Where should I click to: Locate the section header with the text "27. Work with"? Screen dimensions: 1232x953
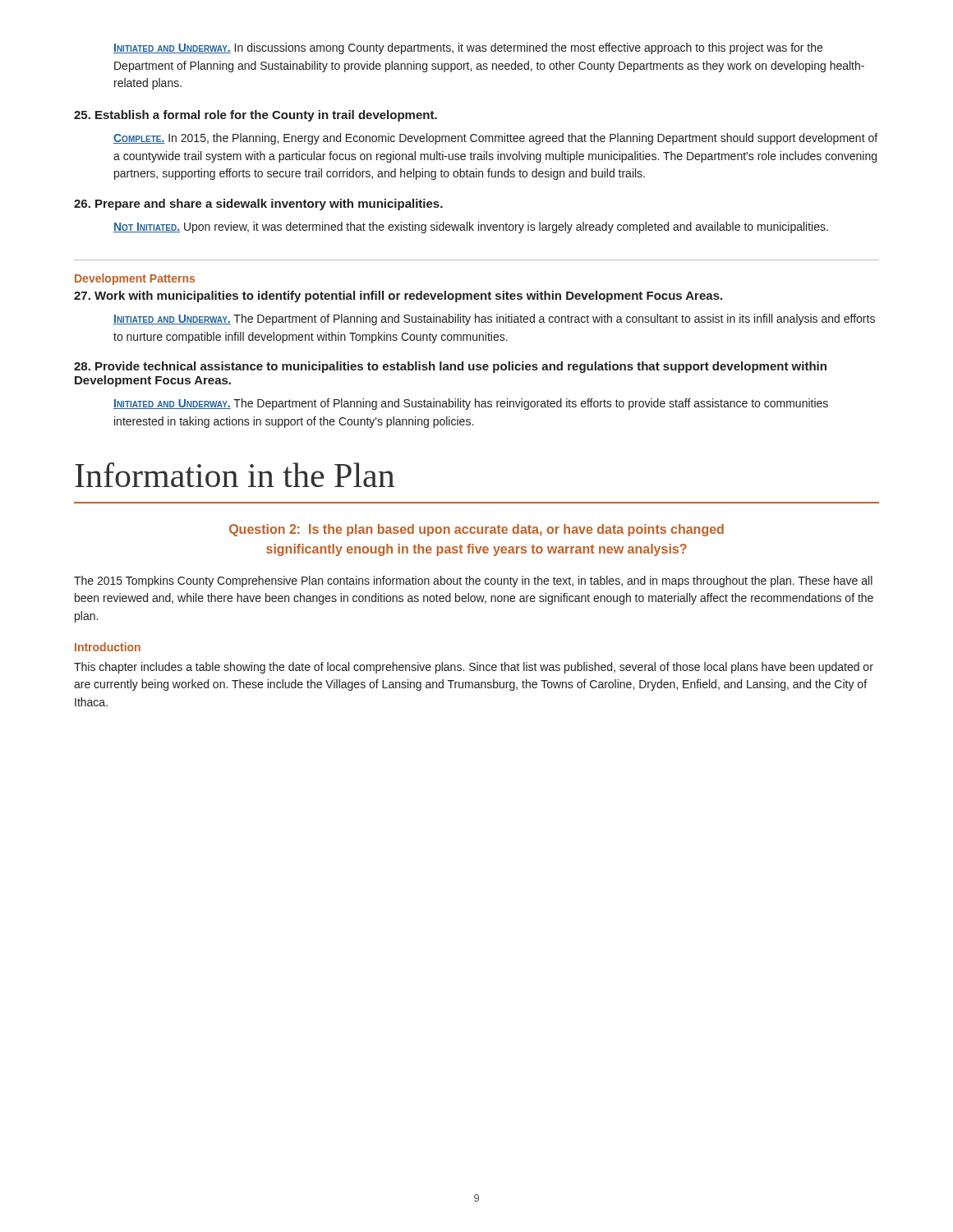tap(476, 295)
